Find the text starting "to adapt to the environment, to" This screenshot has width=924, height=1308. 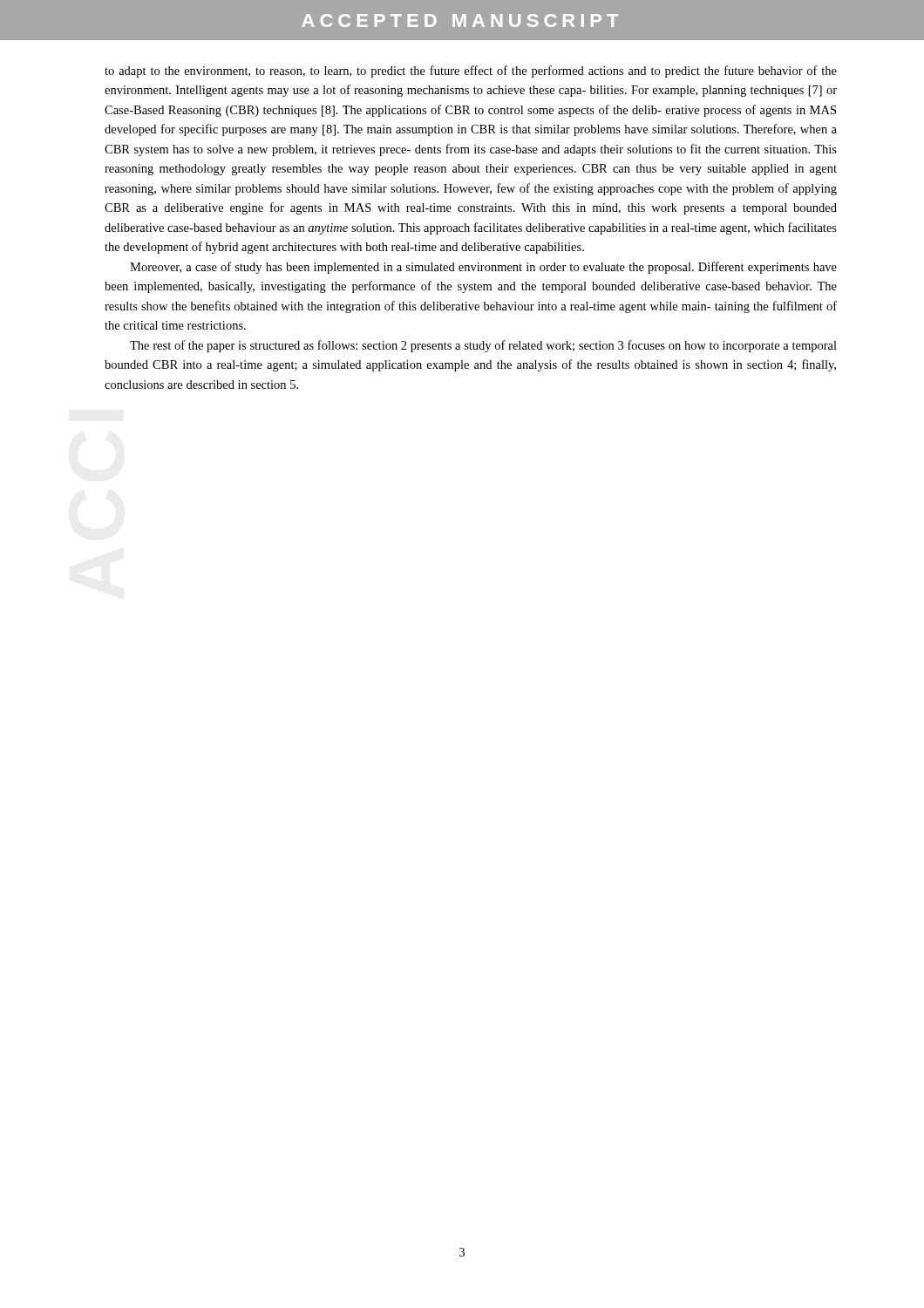tap(471, 228)
